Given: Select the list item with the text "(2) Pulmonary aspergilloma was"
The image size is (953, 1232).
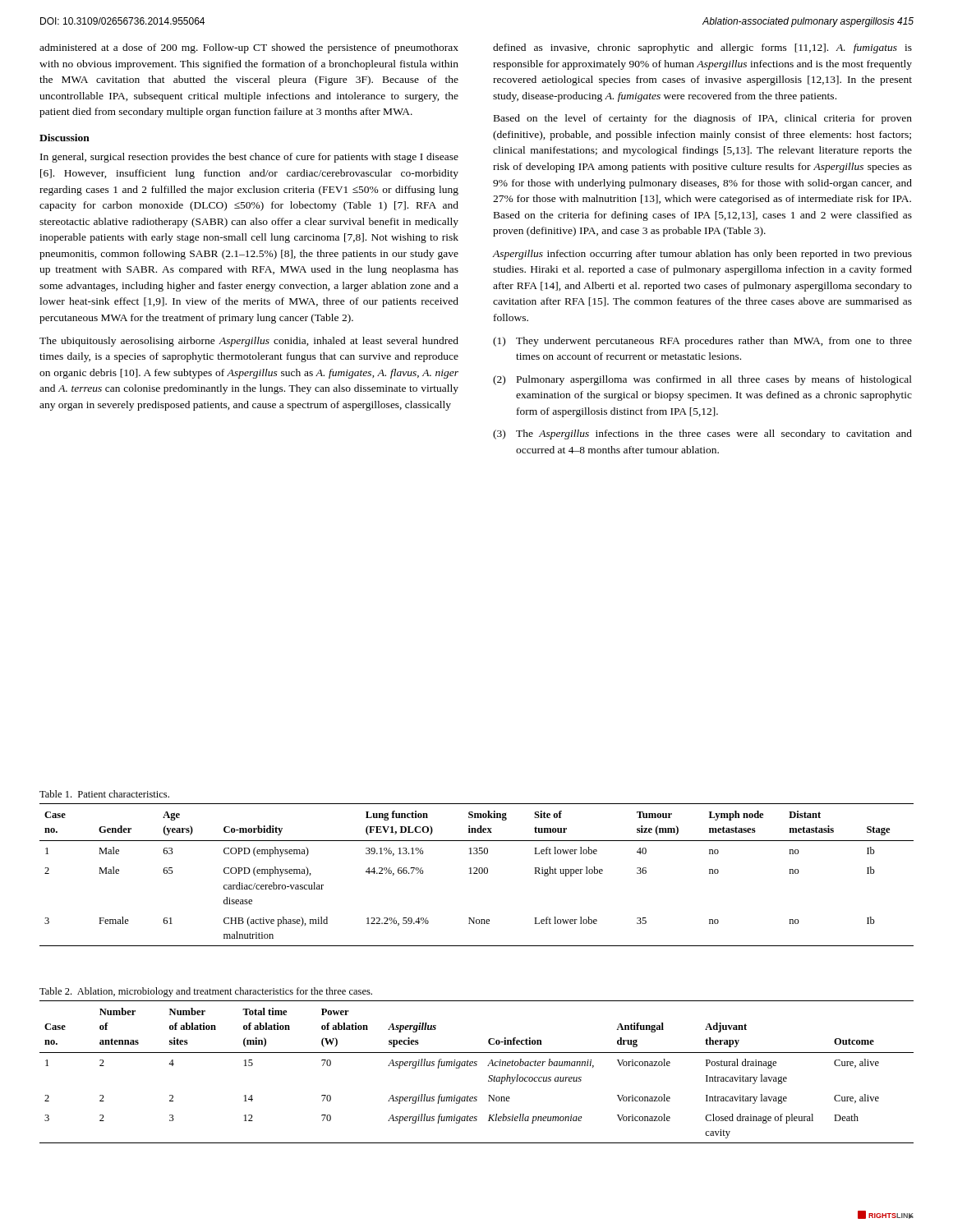Looking at the screenshot, I should pos(702,395).
